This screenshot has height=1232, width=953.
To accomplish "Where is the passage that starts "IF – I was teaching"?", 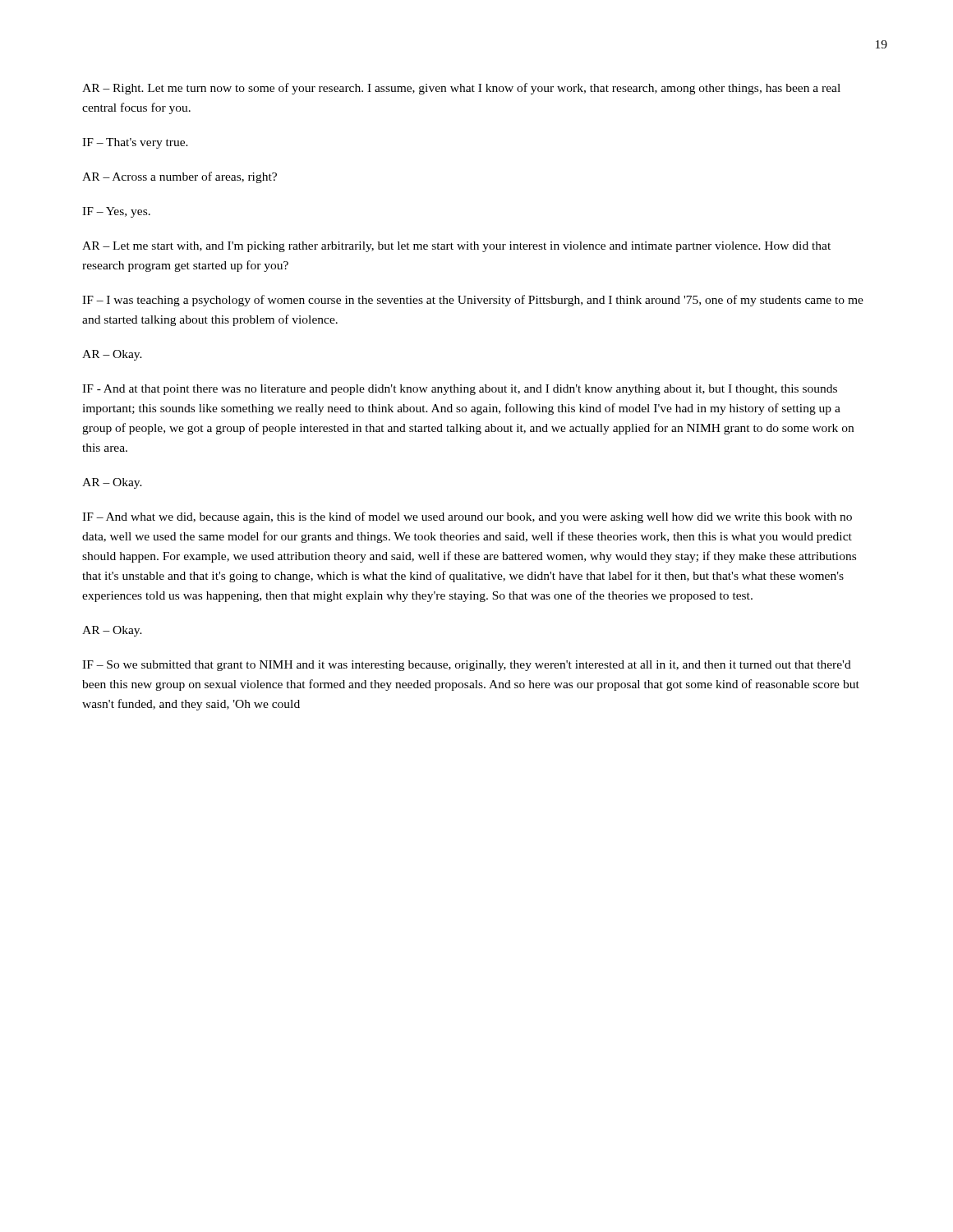I will [473, 309].
